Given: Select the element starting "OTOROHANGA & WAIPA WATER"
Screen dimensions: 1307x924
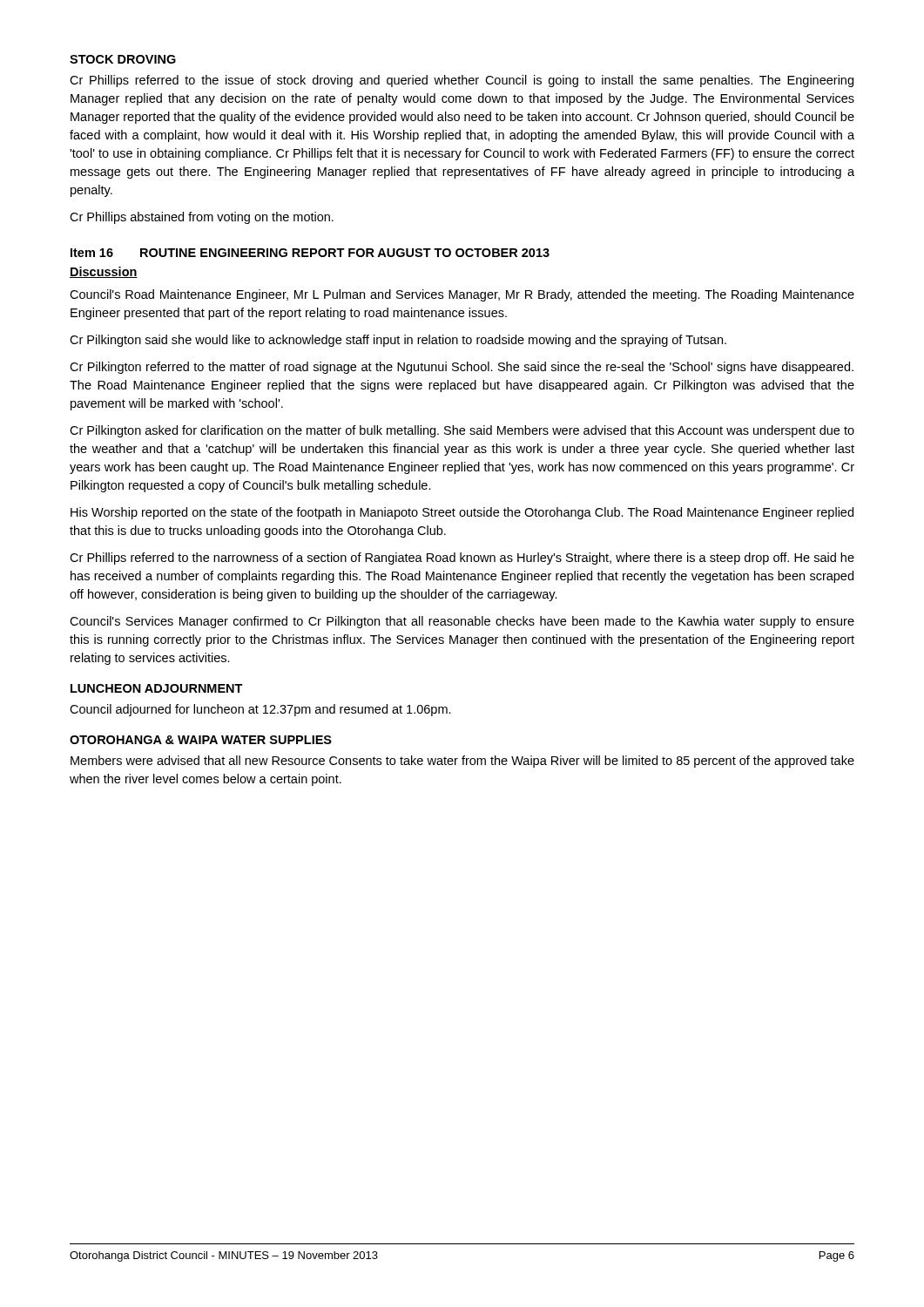Looking at the screenshot, I should point(201,740).
